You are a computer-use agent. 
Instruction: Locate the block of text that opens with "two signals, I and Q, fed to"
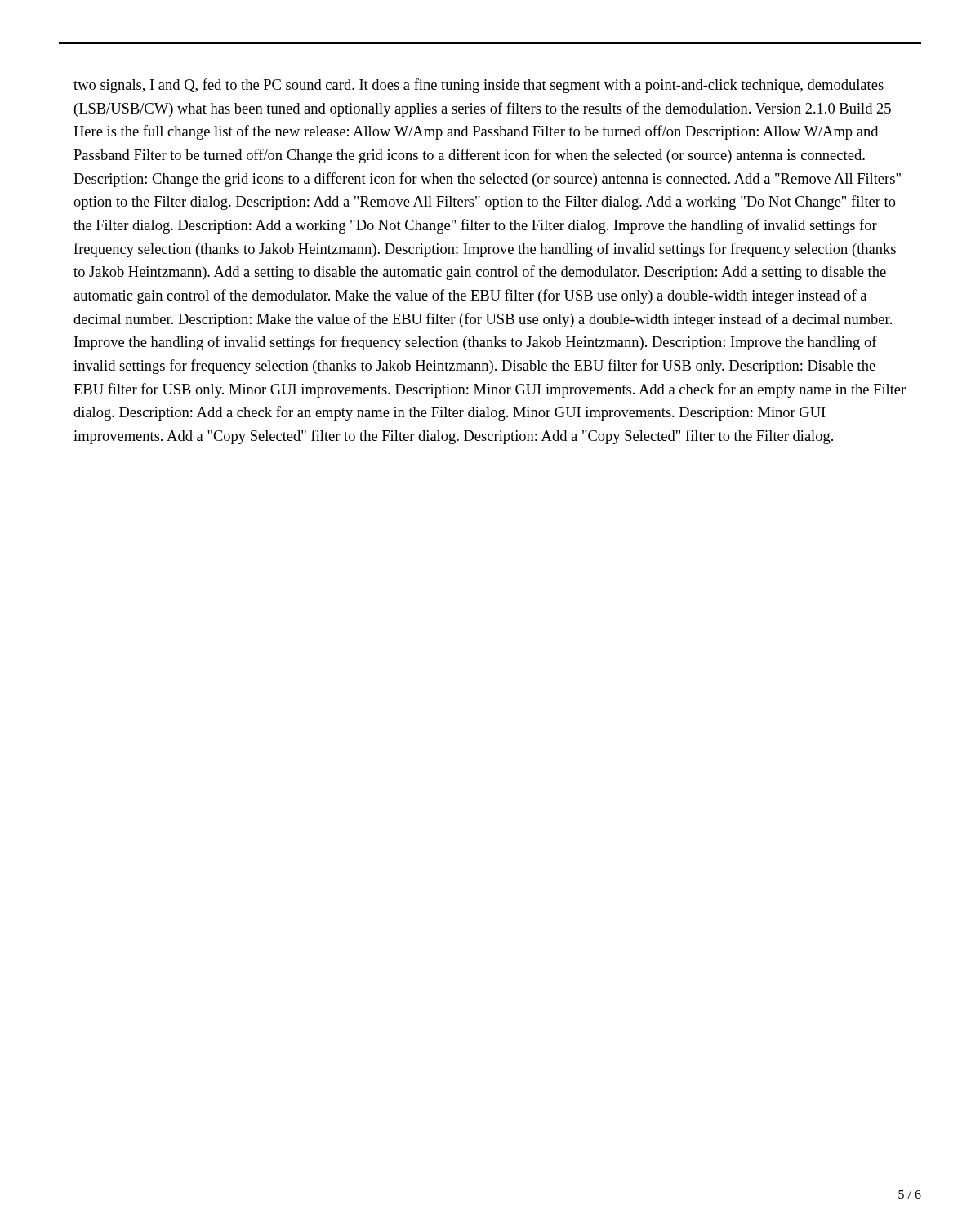tap(490, 261)
